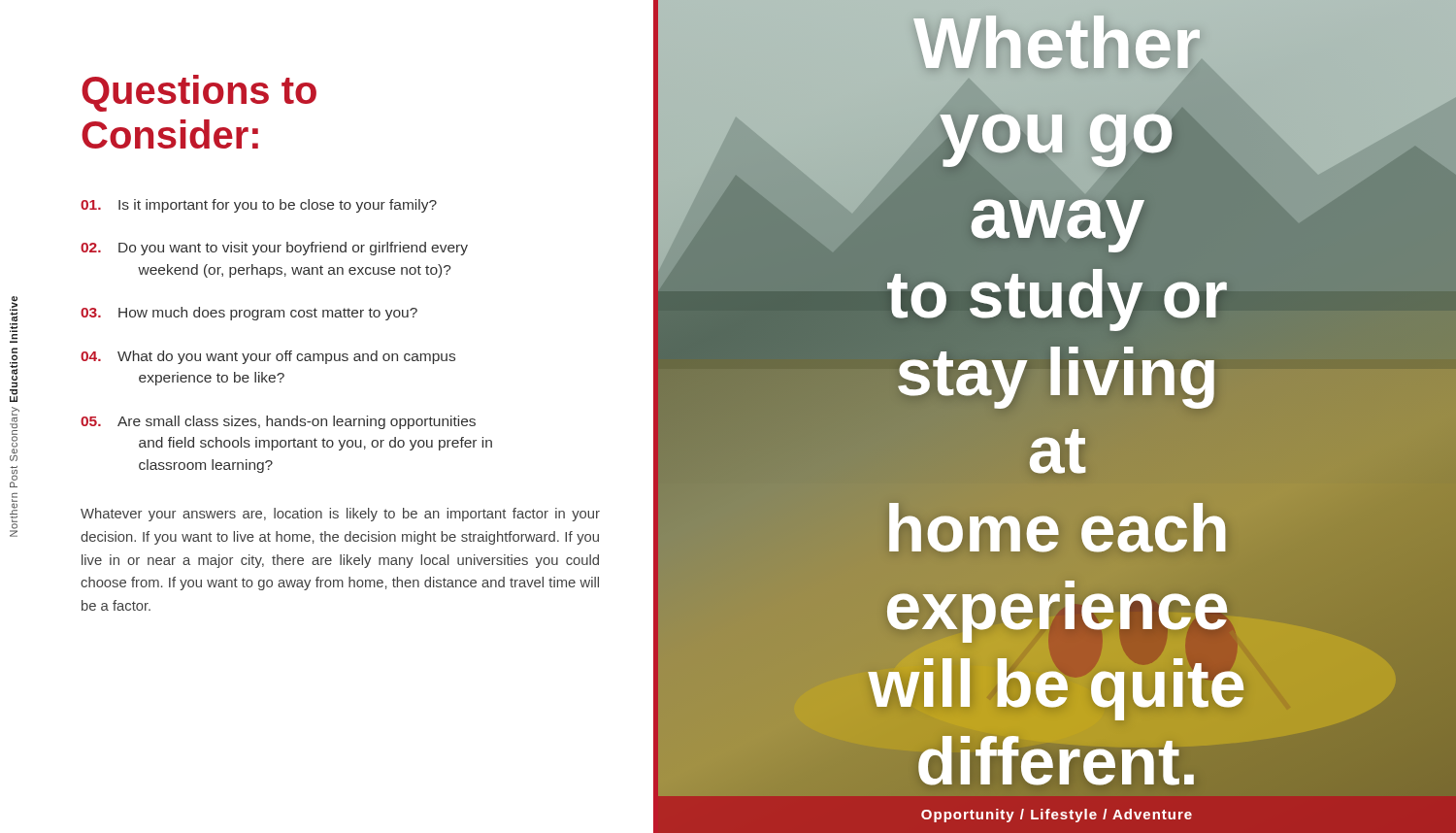
Task: Find the text starting "03. How much does program"
Action: coord(340,313)
